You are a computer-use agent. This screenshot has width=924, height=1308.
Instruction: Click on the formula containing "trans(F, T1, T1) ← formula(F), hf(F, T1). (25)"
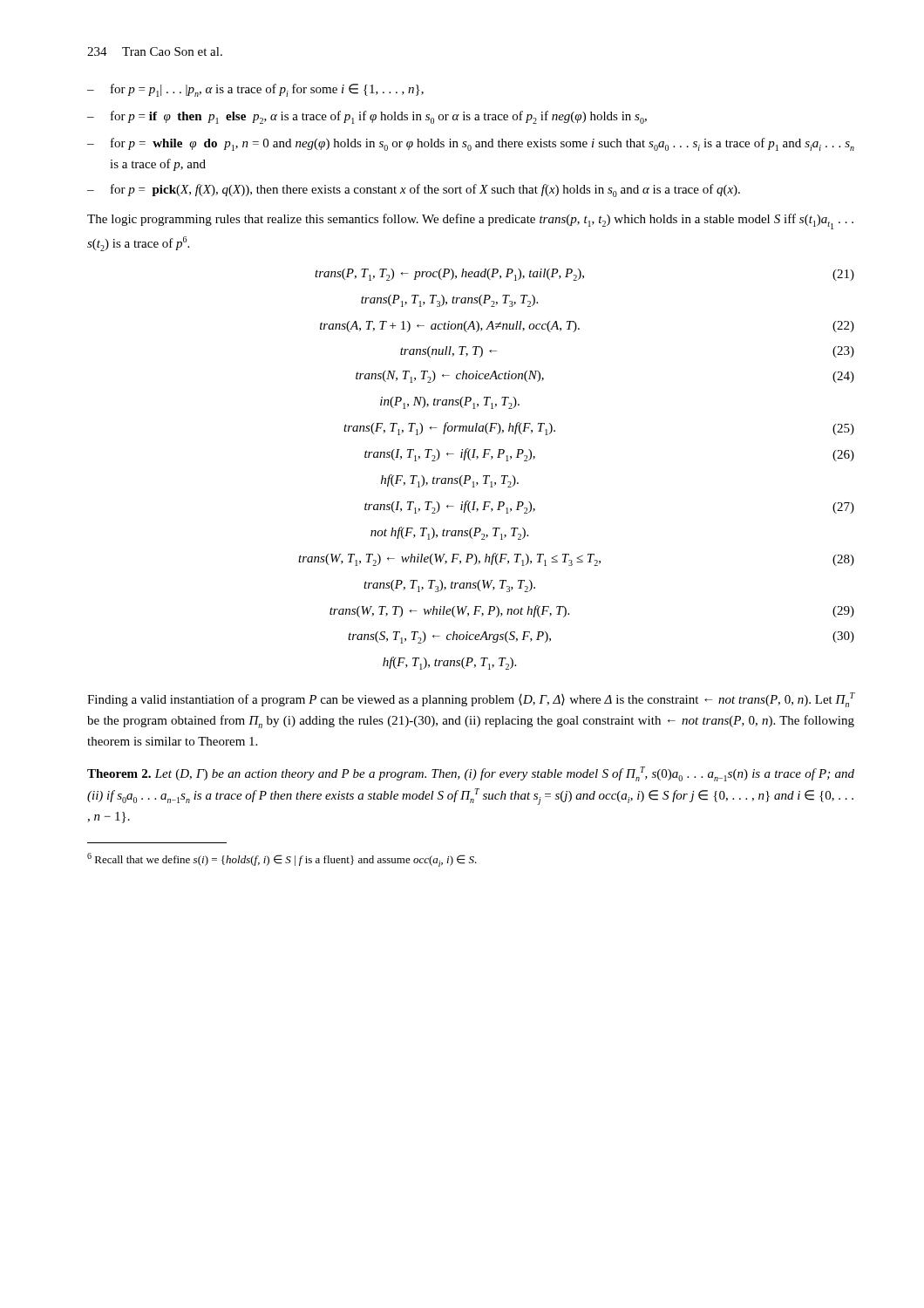point(471,428)
